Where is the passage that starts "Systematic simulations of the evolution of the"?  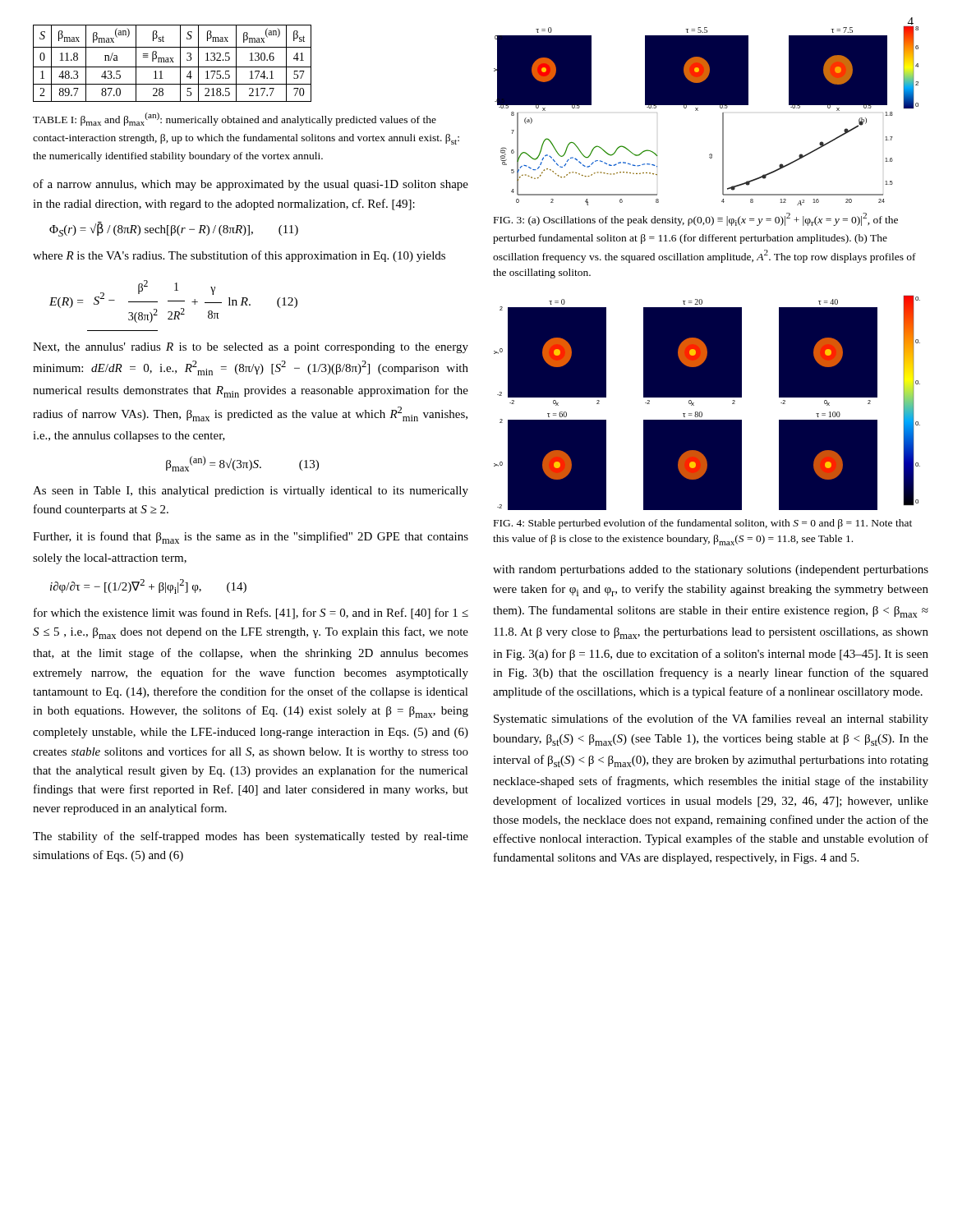coord(711,788)
